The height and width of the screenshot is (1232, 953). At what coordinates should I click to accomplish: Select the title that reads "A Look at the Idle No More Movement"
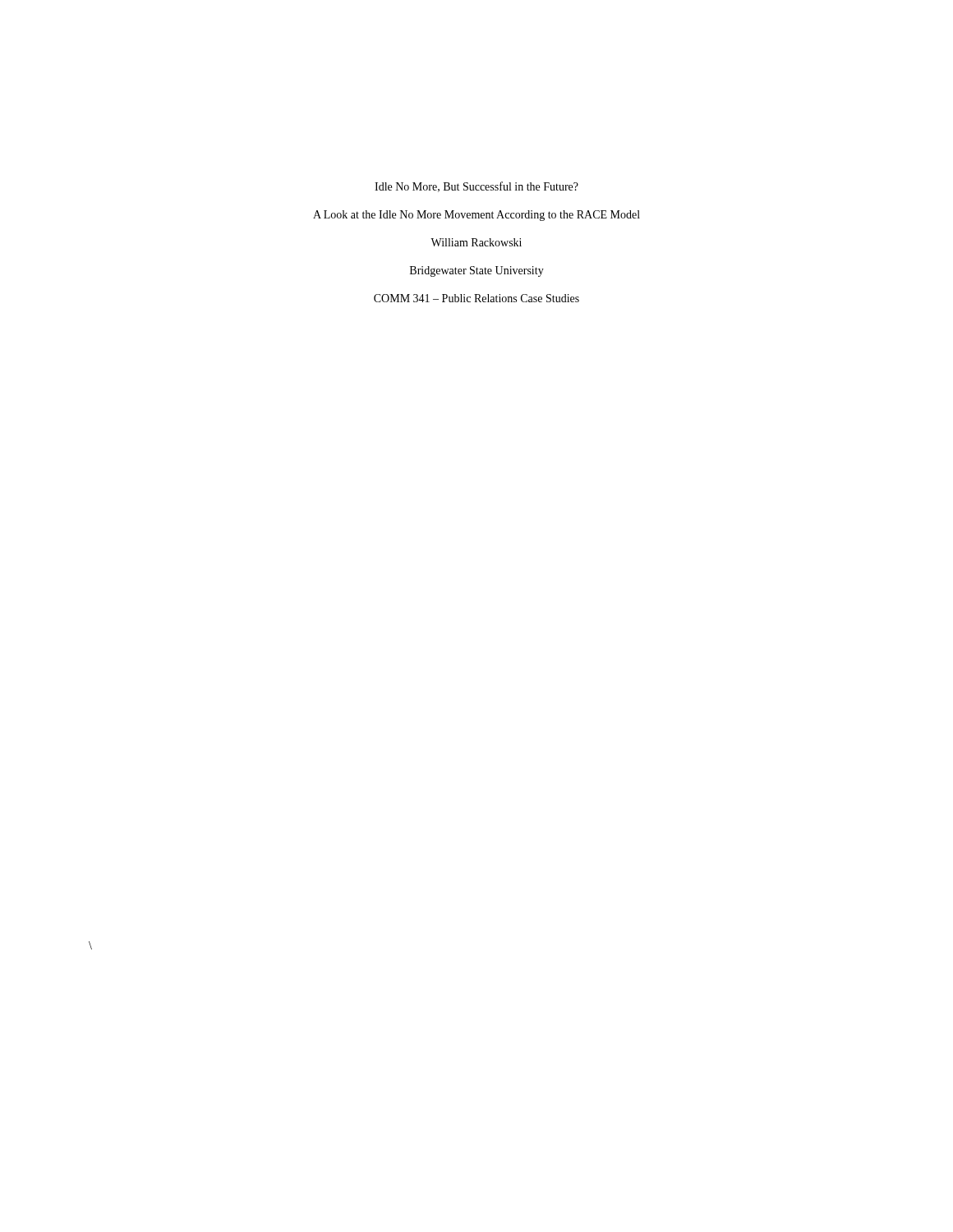pos(476,215)
